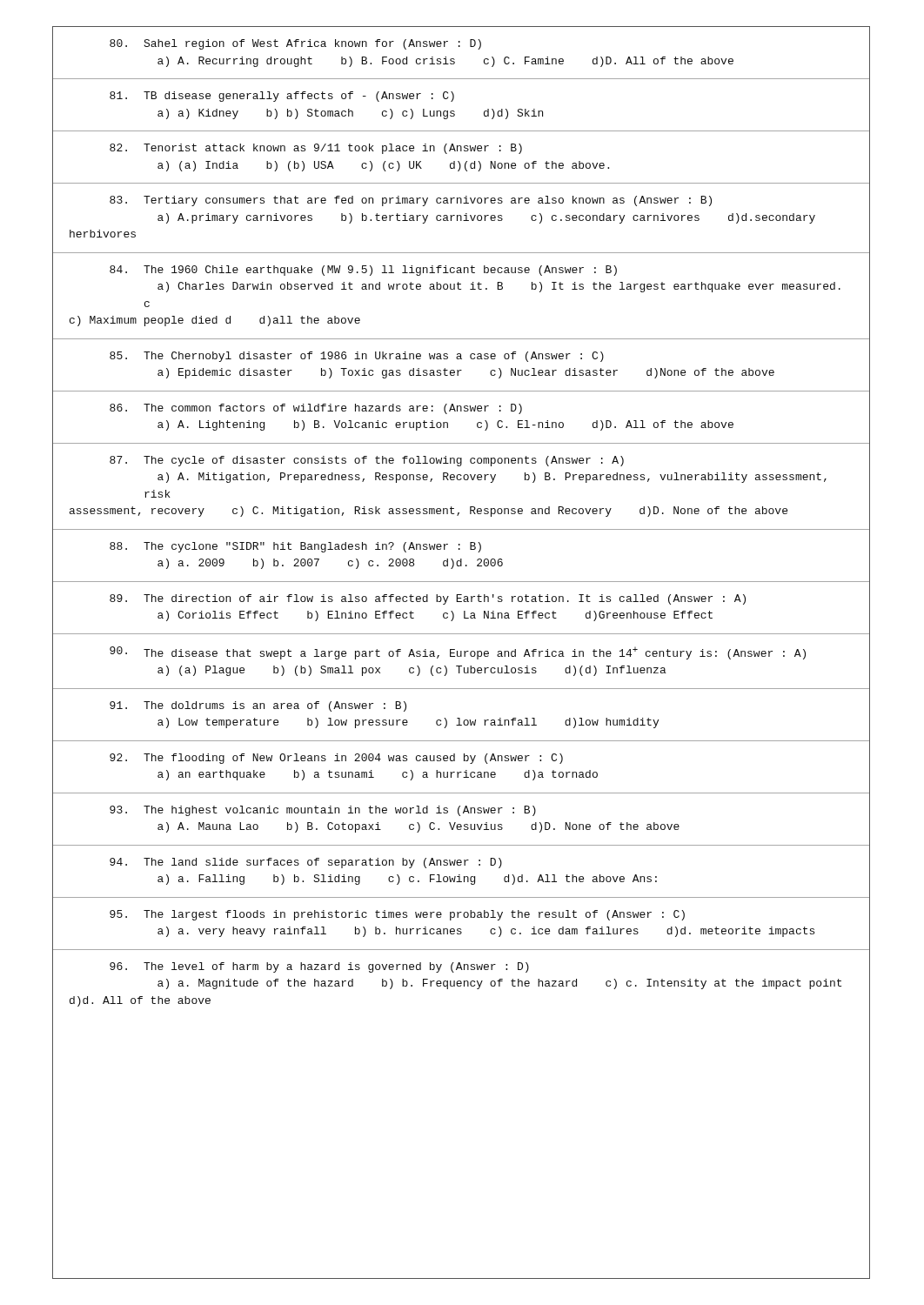Select the passage starting "81. TB disease generally affects of -"

[x=461, y=105]
